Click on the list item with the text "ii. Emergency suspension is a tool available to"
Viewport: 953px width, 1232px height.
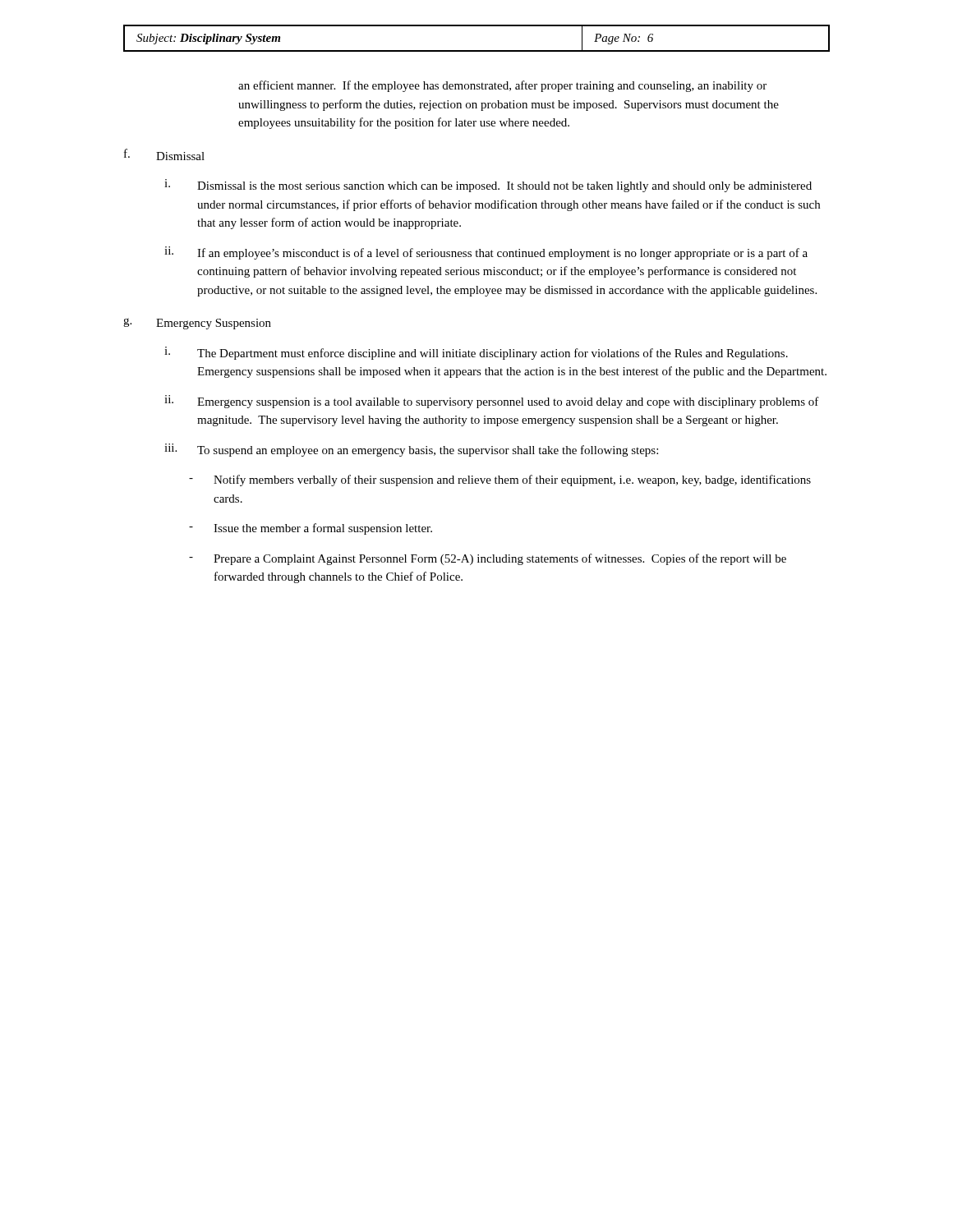tap(497, 411)
